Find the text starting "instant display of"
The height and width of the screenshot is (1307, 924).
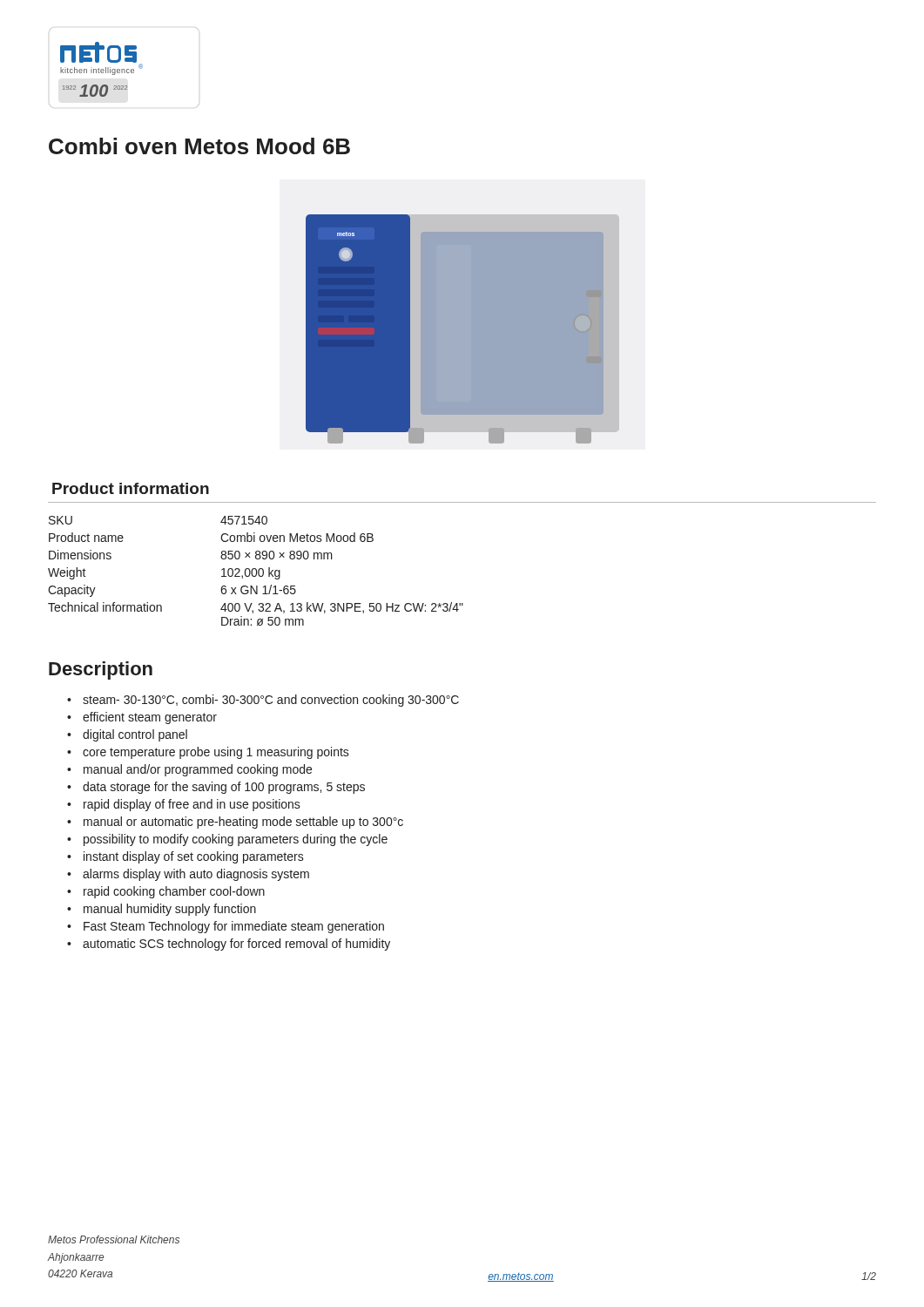pyautogui.click(x=185, y=857)
